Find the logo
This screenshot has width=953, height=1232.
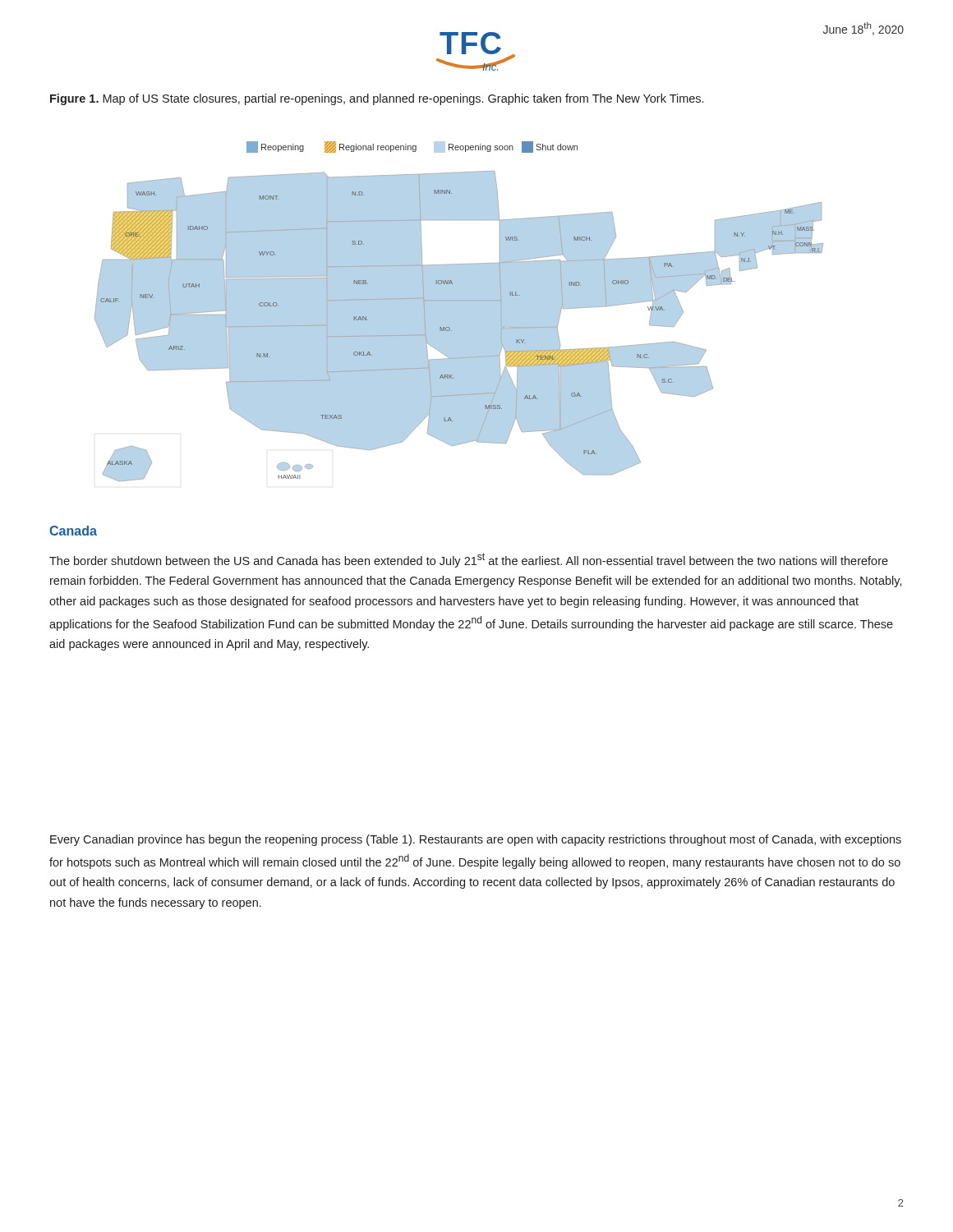pyautogui.click(x=476, y=46)
